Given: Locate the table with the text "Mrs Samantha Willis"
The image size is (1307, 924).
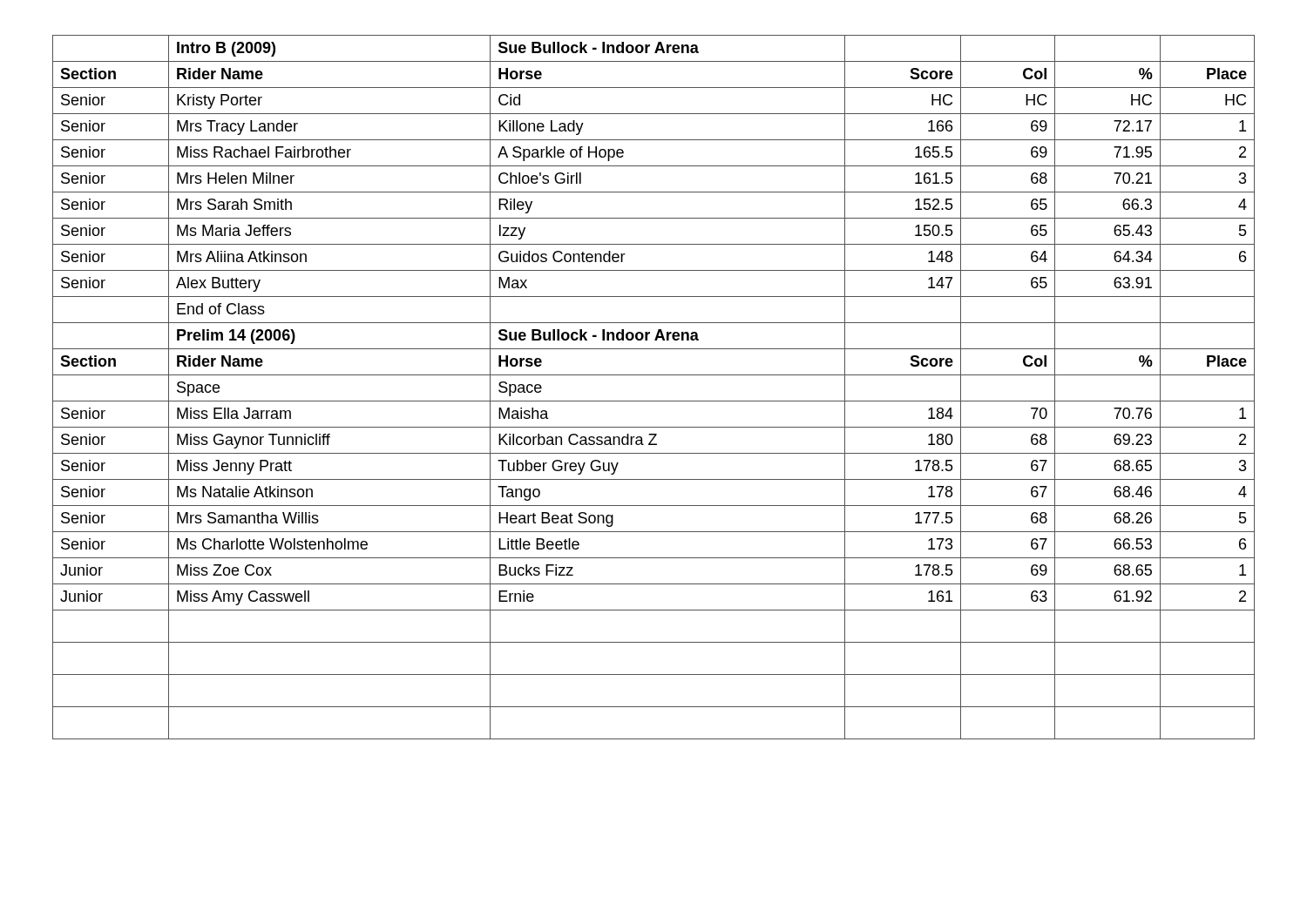Looking at the screenshot, I should tap(654, 387).
